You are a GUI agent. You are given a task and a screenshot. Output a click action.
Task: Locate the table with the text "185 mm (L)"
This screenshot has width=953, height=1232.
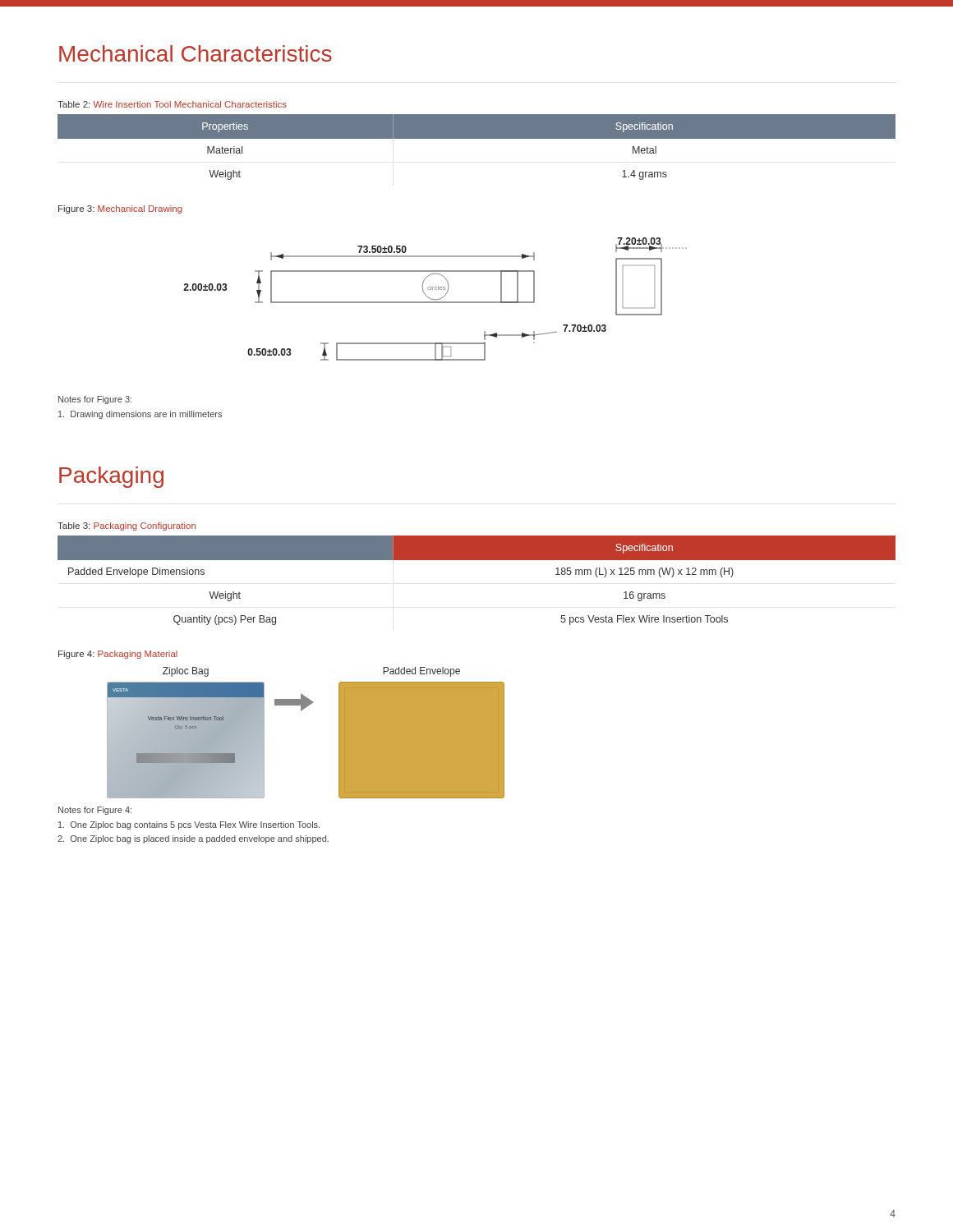click(x=476, y=583)
